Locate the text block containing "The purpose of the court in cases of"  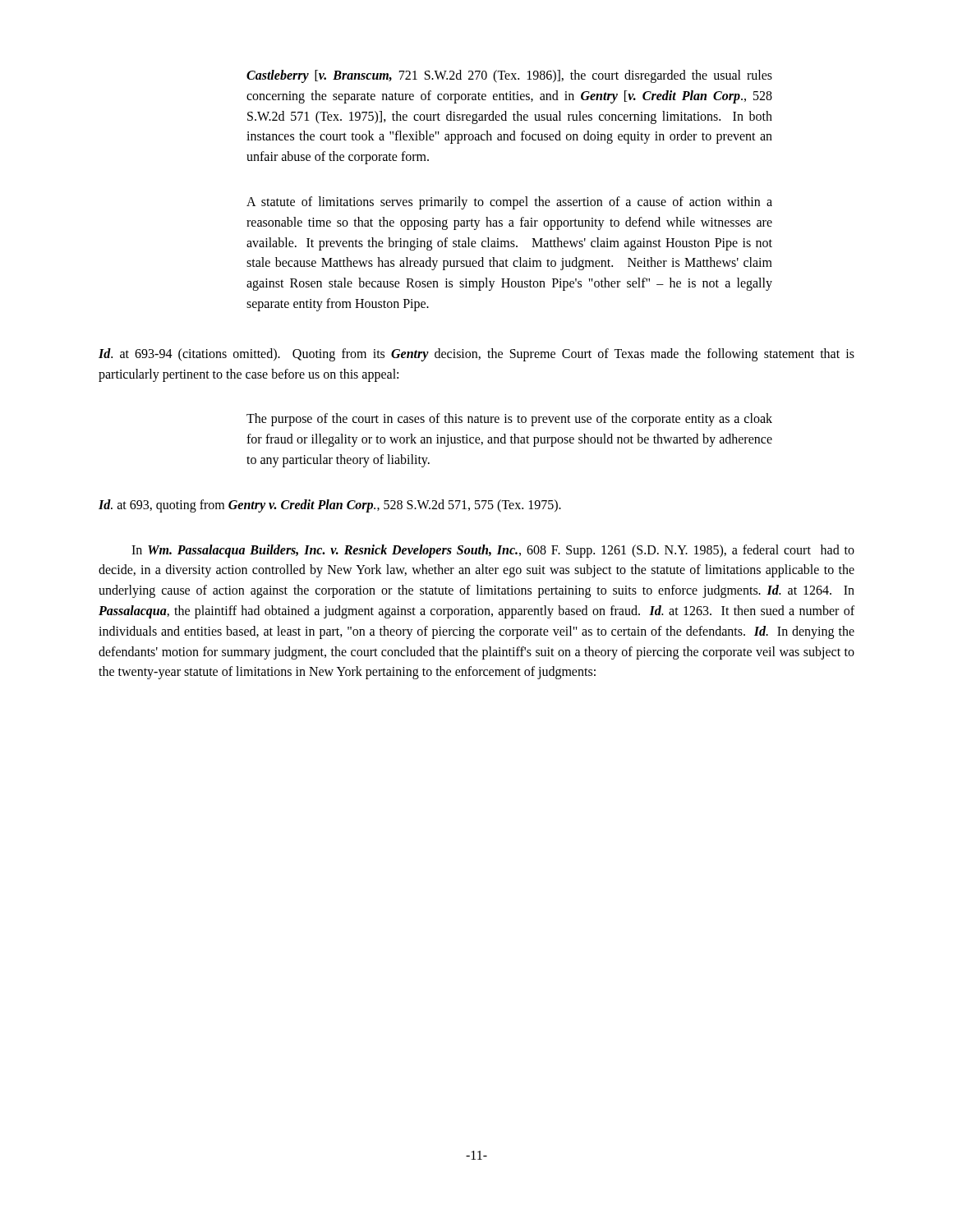[509, 439]
